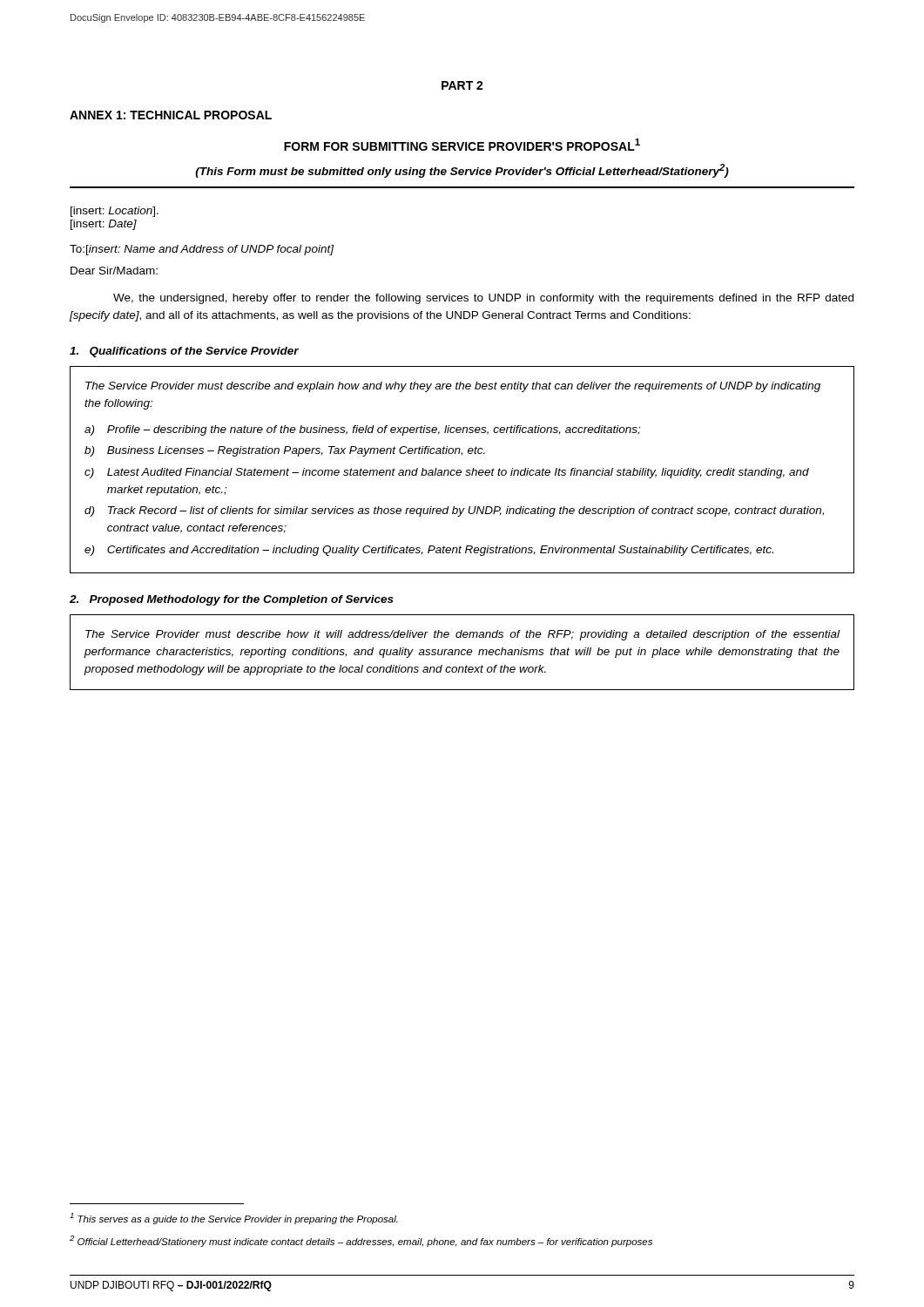Find the passage starting "ANNEX 1: TECHNICAL PROPOSAL"
This screenshot has height=1307, width=924.
point(171,115)
